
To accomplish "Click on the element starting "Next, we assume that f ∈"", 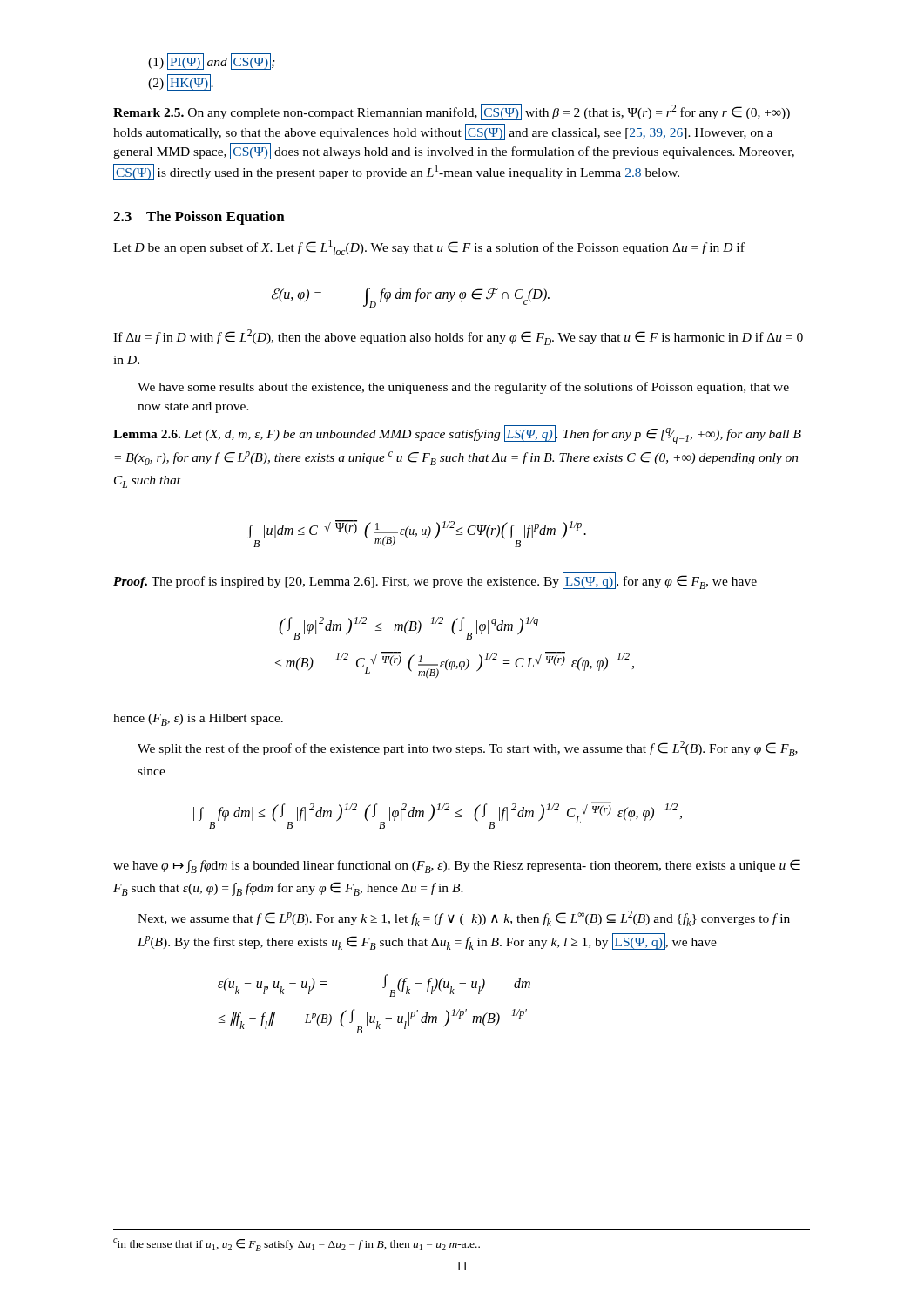I will (x=464, y=930).
